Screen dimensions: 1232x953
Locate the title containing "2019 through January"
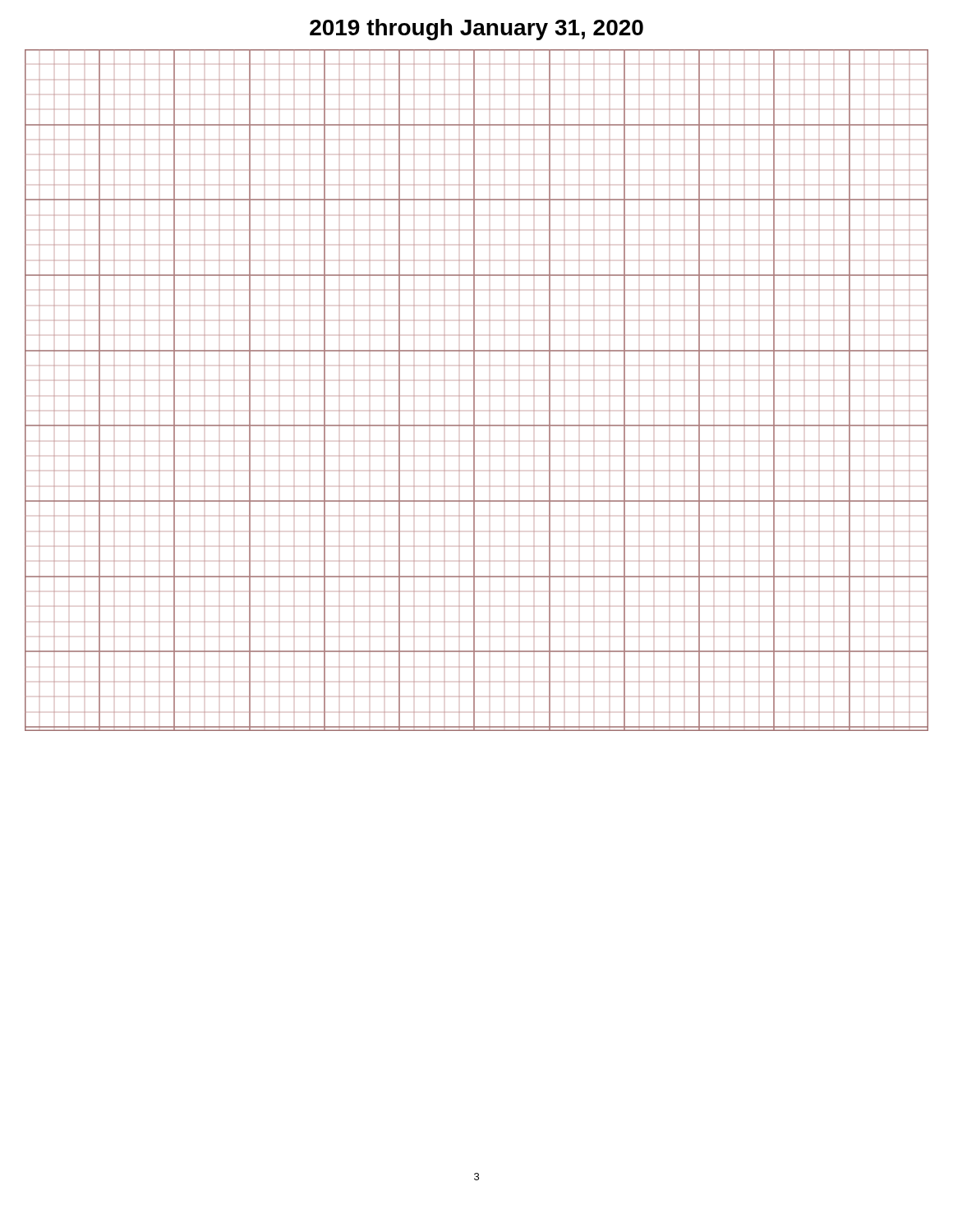click(476, 28)
